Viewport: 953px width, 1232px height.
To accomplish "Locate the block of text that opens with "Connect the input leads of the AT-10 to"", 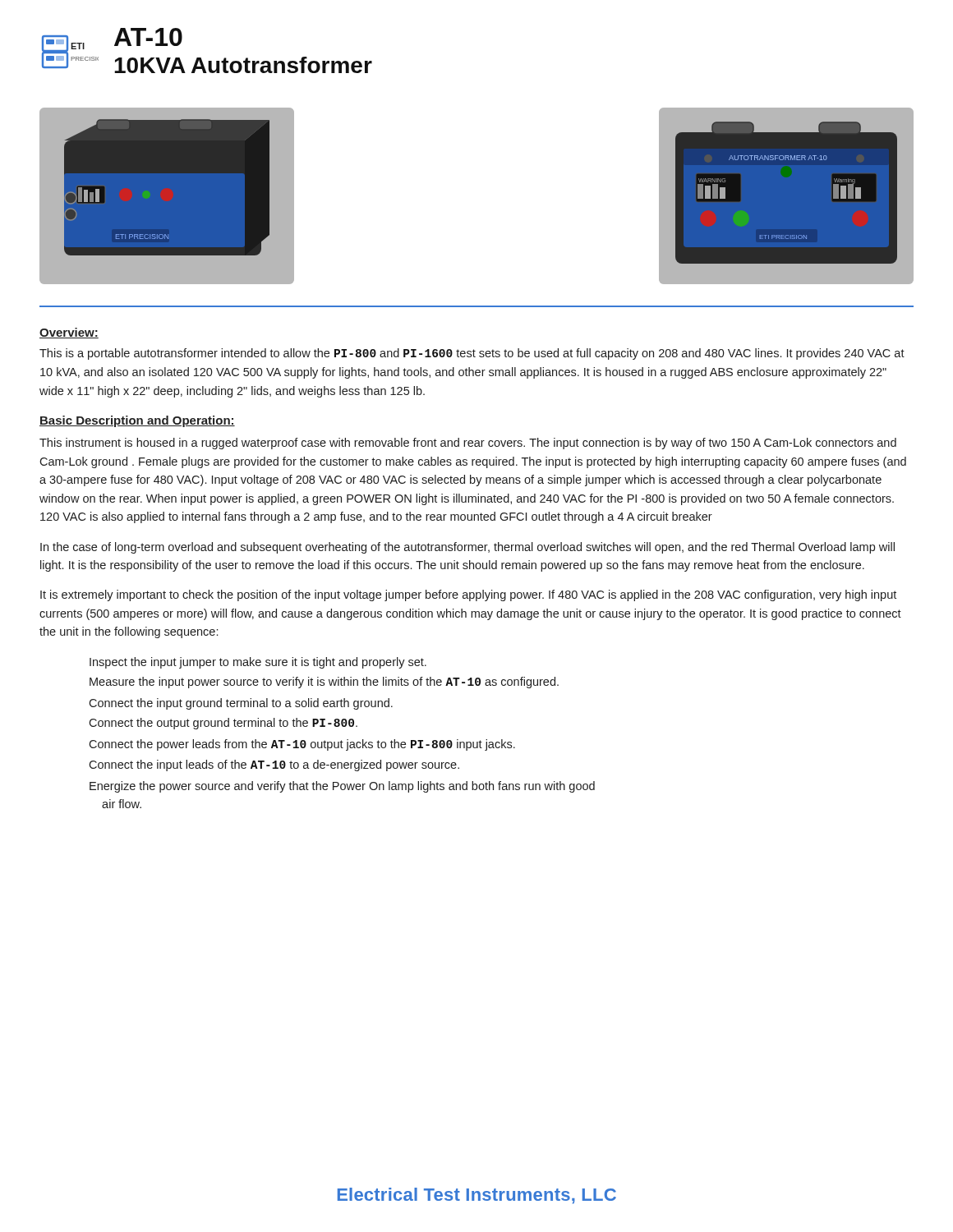I will click(274, 765).
